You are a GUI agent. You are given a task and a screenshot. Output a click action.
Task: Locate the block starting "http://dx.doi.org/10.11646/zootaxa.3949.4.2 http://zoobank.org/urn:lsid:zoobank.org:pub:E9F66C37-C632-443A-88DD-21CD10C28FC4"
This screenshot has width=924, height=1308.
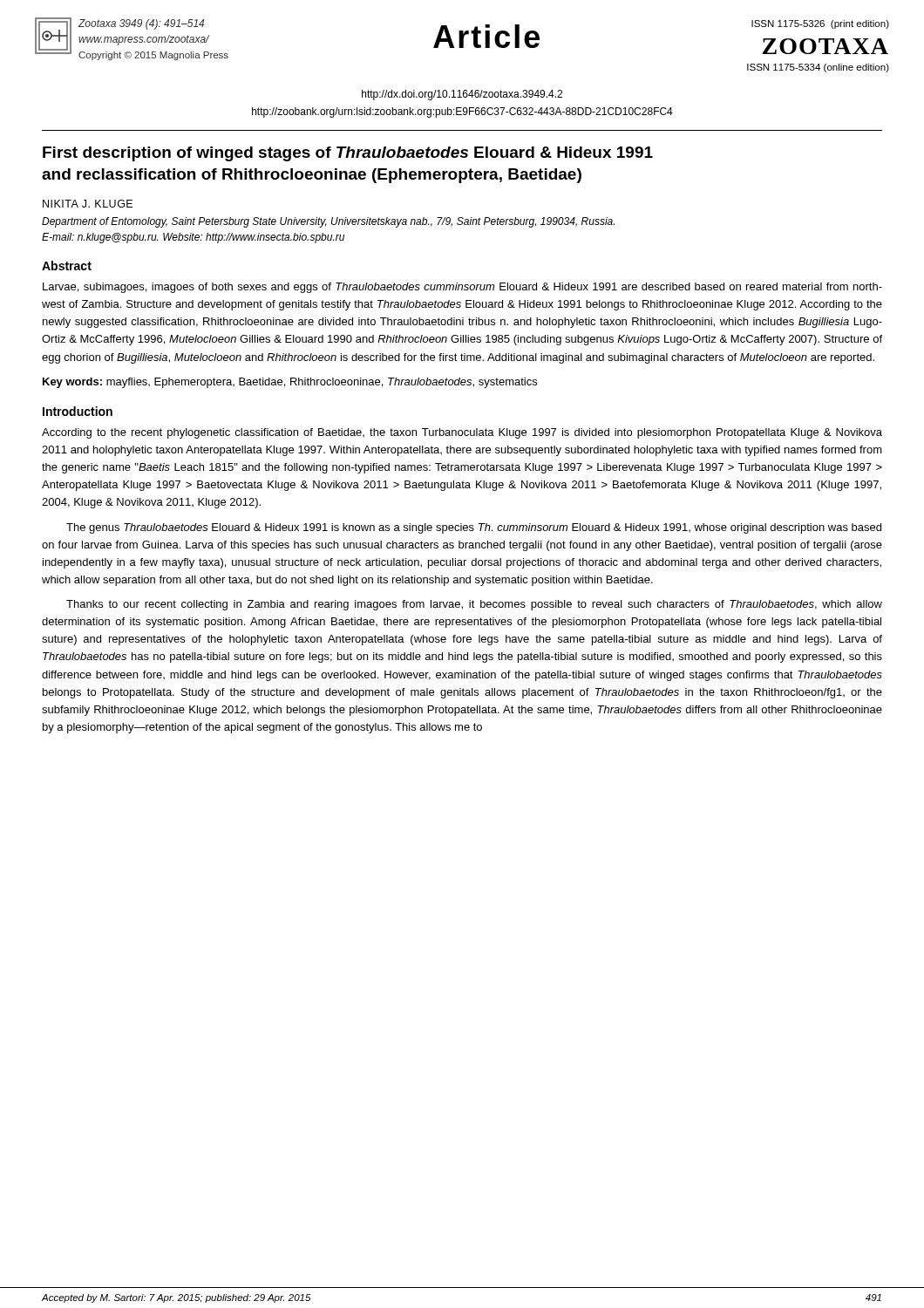[462, 103]
